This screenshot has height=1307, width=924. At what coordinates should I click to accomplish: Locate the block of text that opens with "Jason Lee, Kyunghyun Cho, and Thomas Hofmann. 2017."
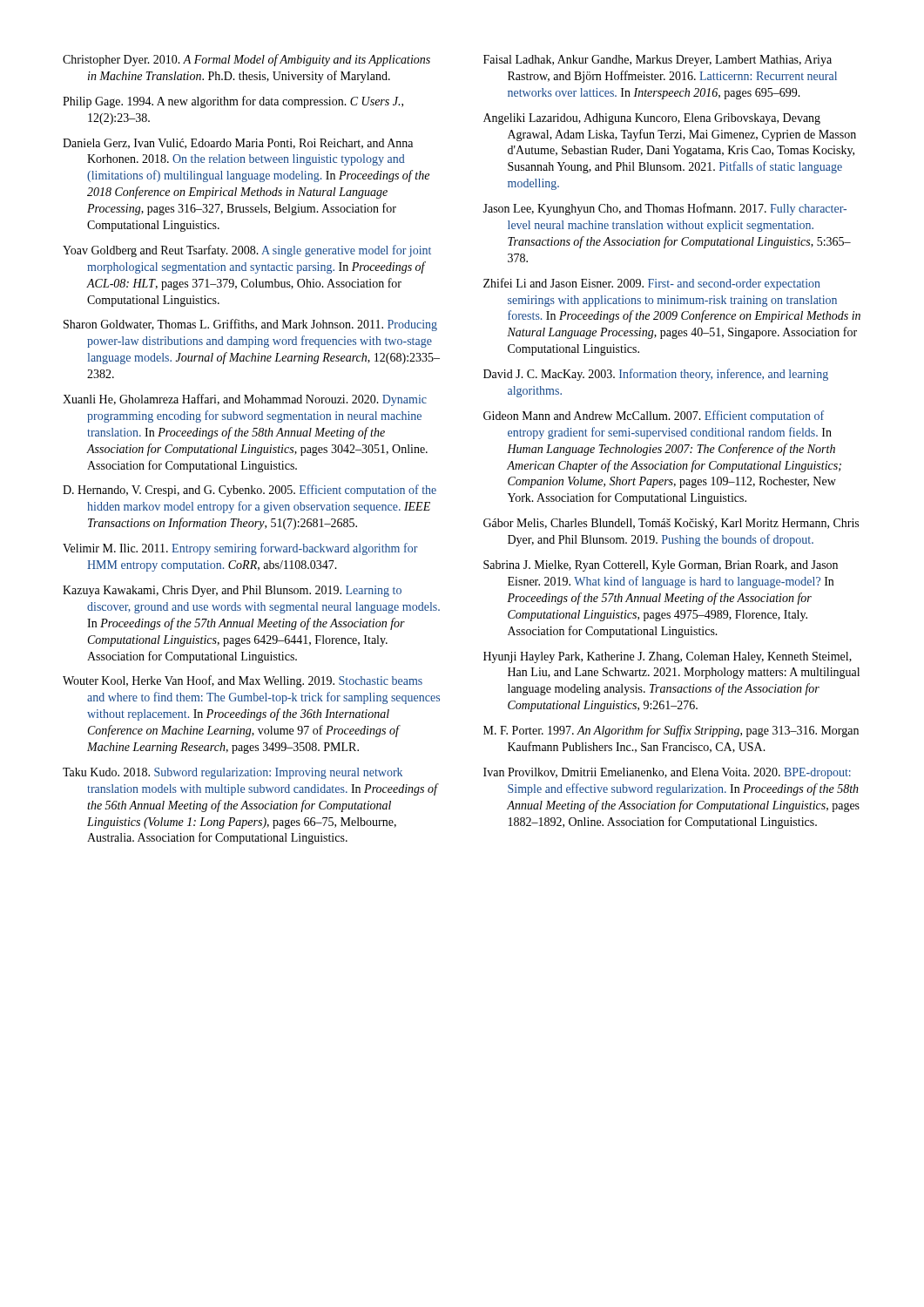tap(672, 234)
